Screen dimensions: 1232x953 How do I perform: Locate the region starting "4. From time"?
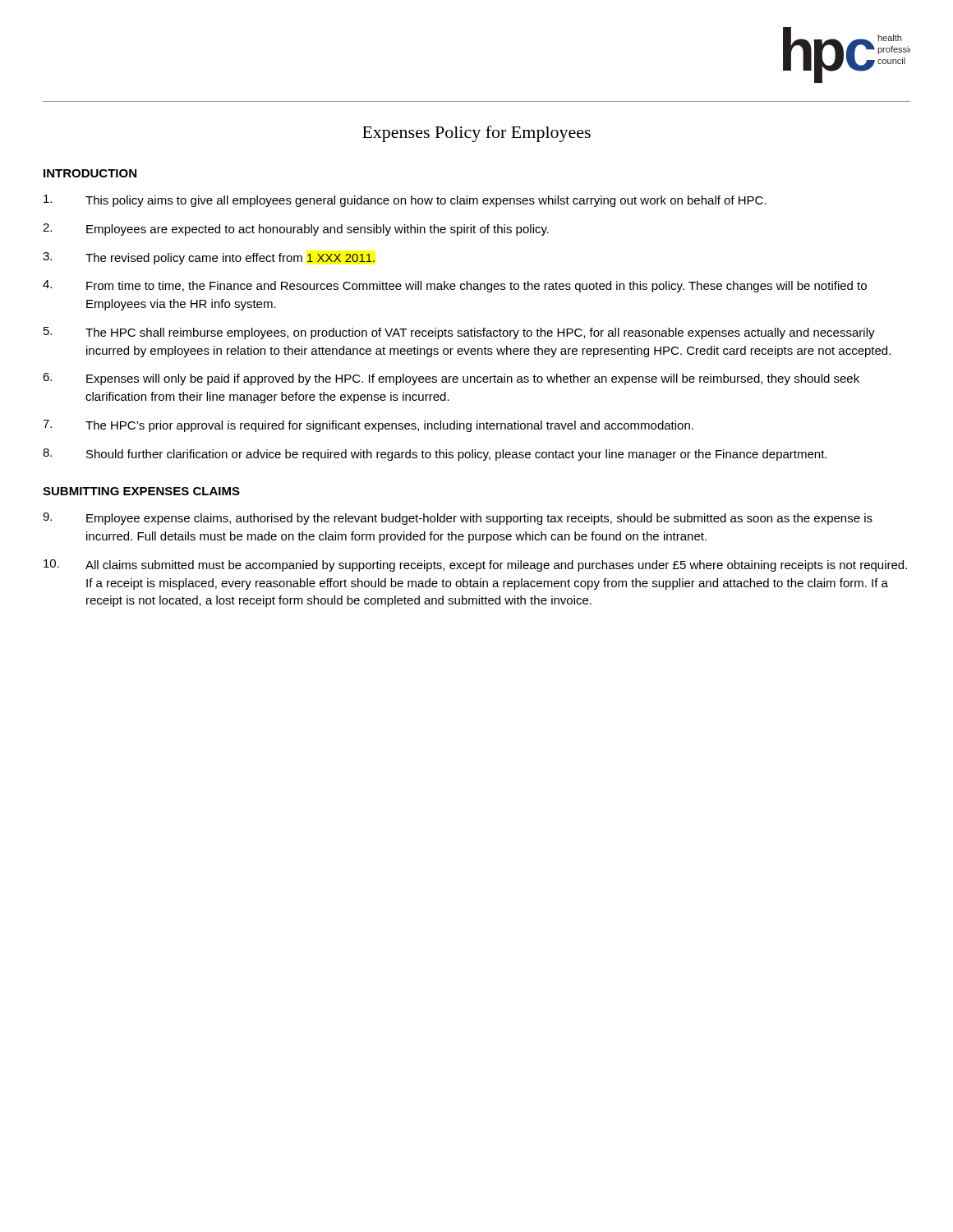pos(476,295)
